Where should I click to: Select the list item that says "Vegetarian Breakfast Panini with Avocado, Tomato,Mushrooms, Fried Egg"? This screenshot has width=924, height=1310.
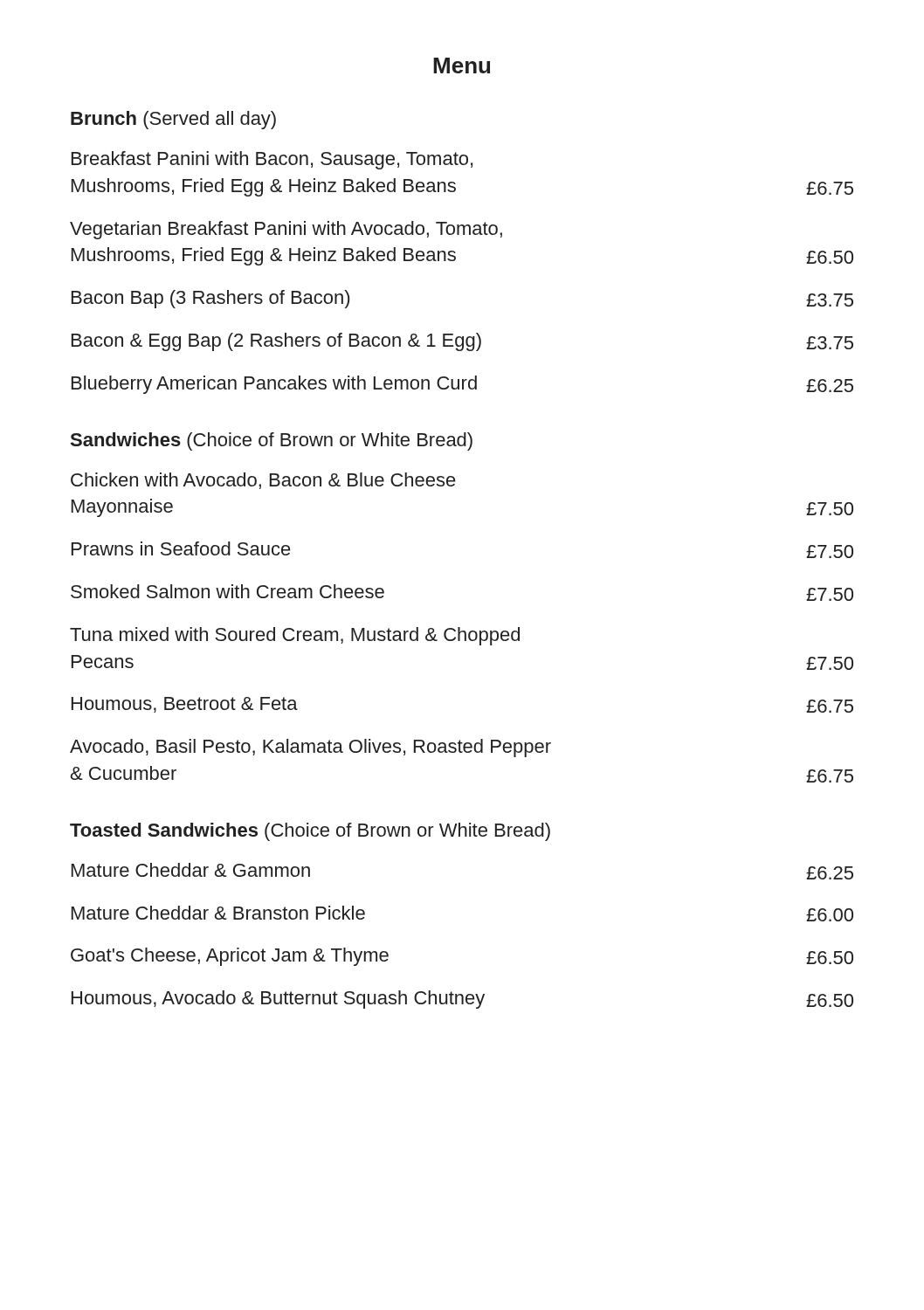[462, 242]
